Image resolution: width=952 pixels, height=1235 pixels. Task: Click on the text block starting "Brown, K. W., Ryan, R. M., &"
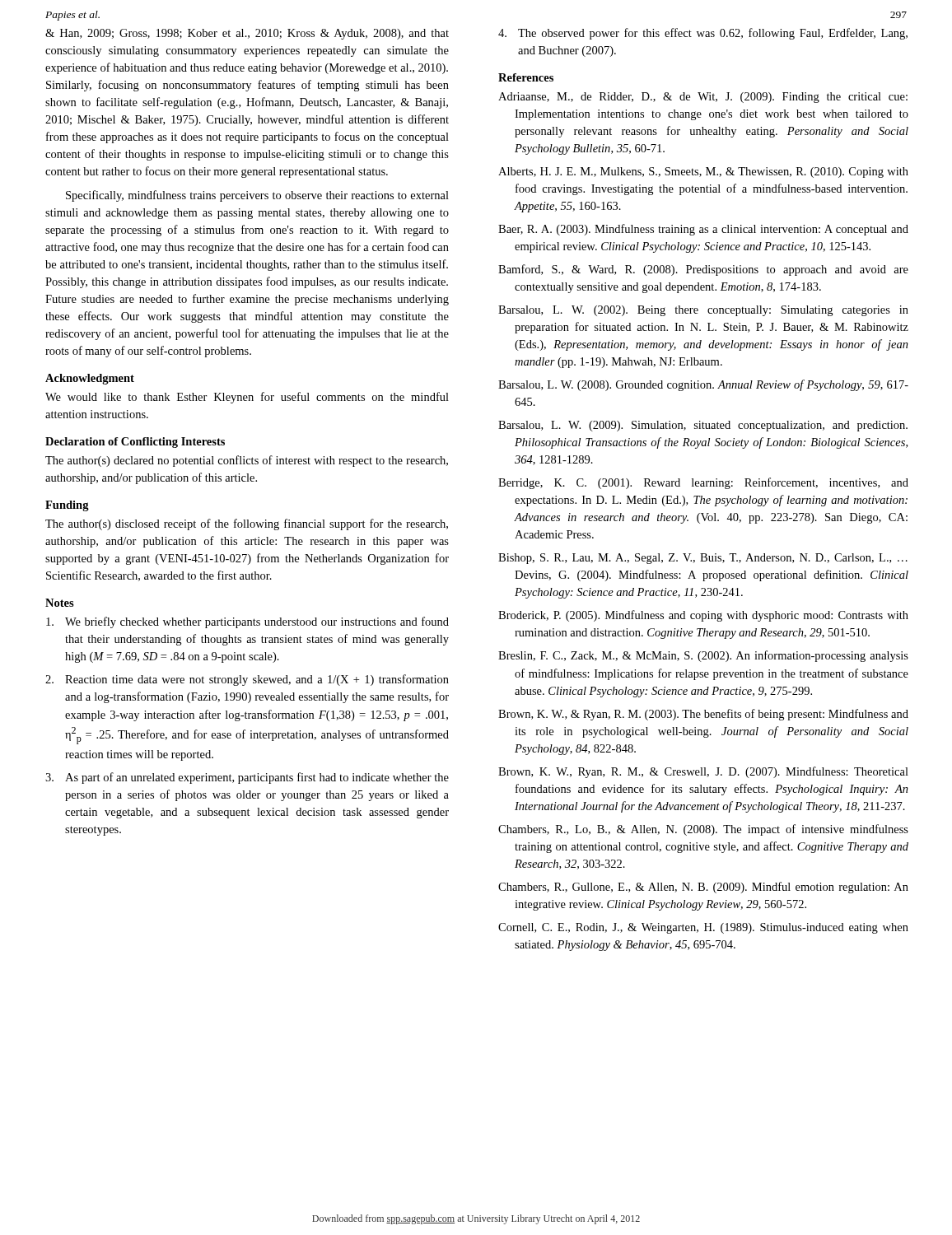(703, 788)
